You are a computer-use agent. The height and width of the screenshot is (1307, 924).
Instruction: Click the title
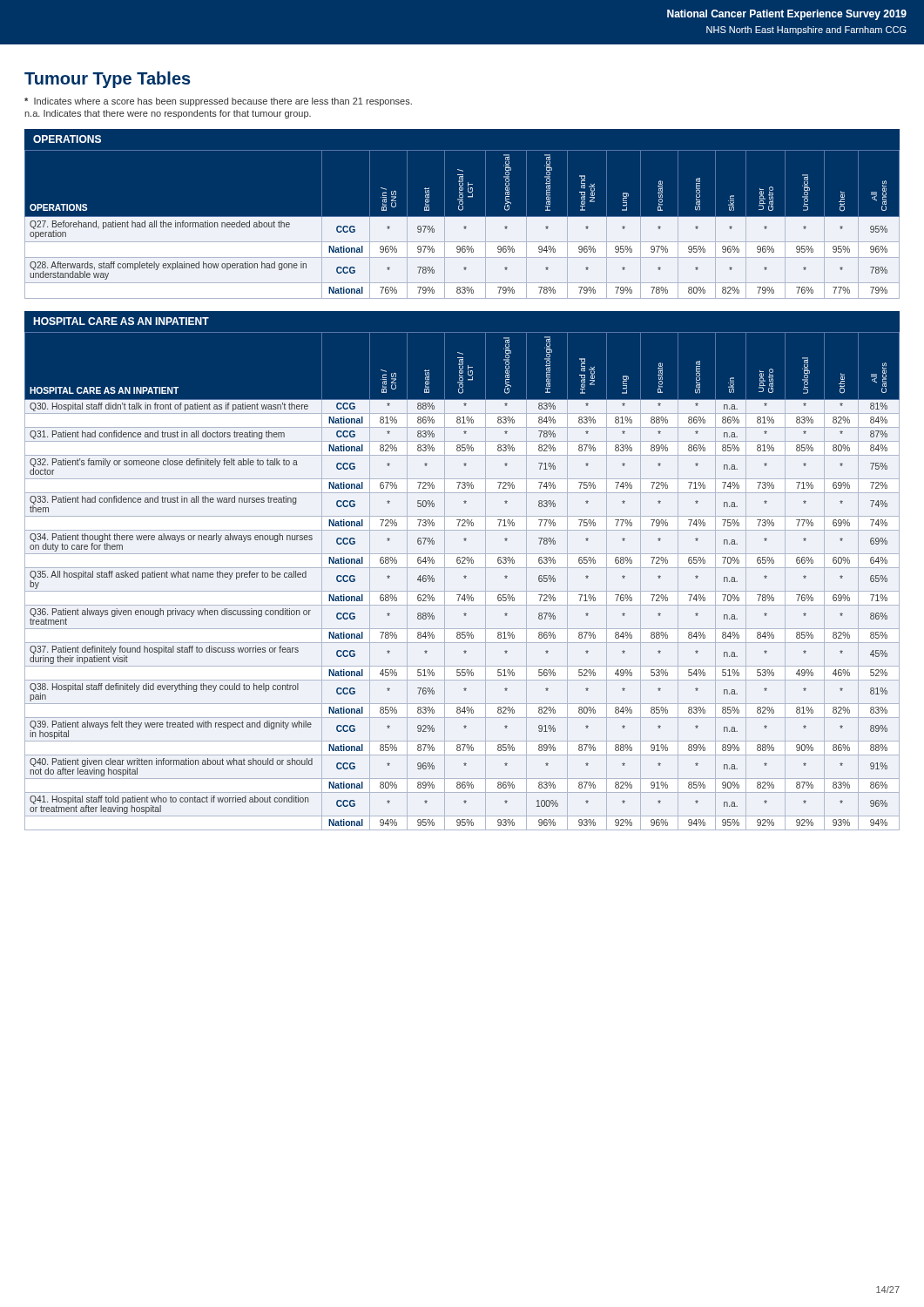462,79
